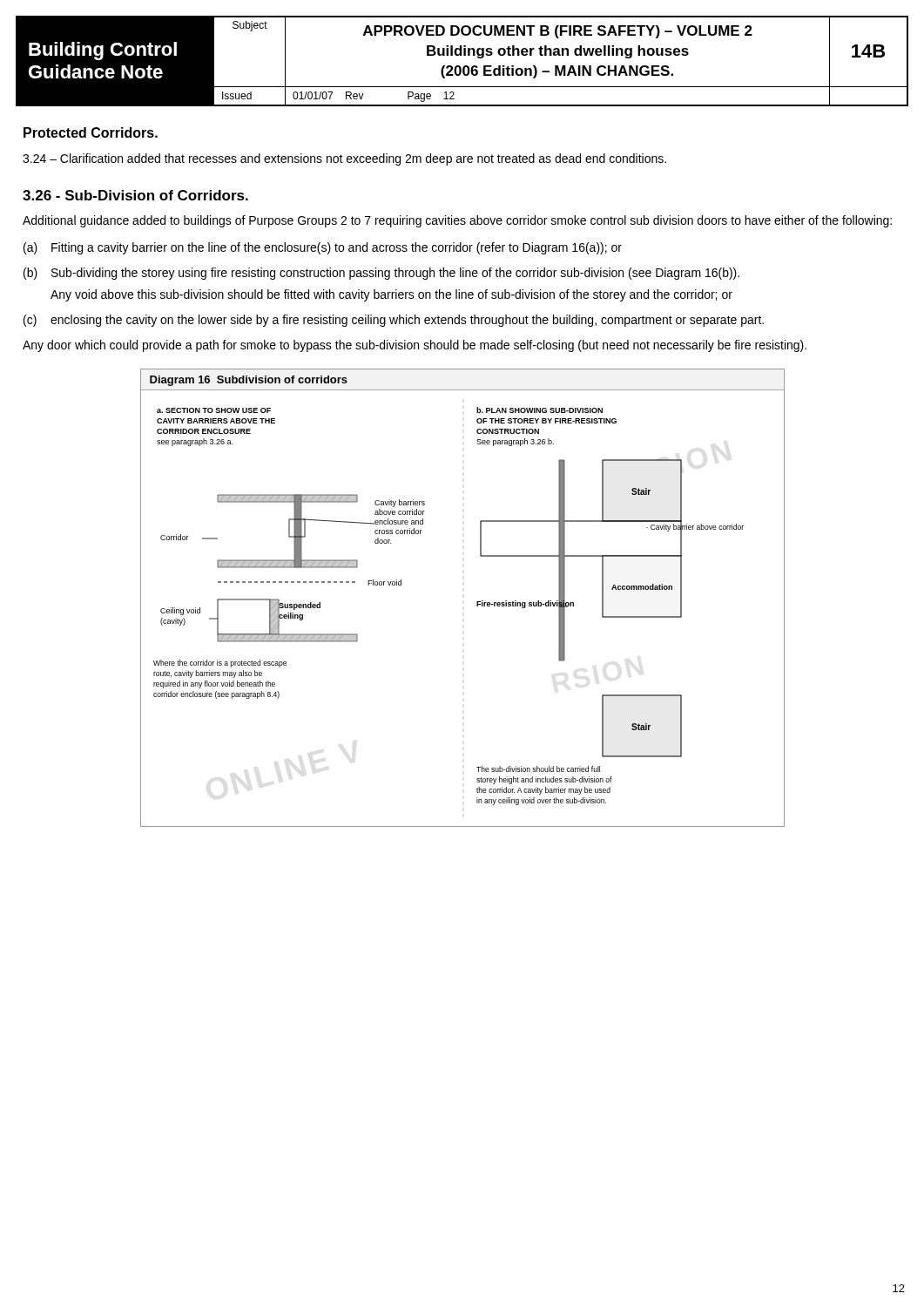Locate the list item that reads "(a) Fitting a cavity barrier on"

[462, 248]
